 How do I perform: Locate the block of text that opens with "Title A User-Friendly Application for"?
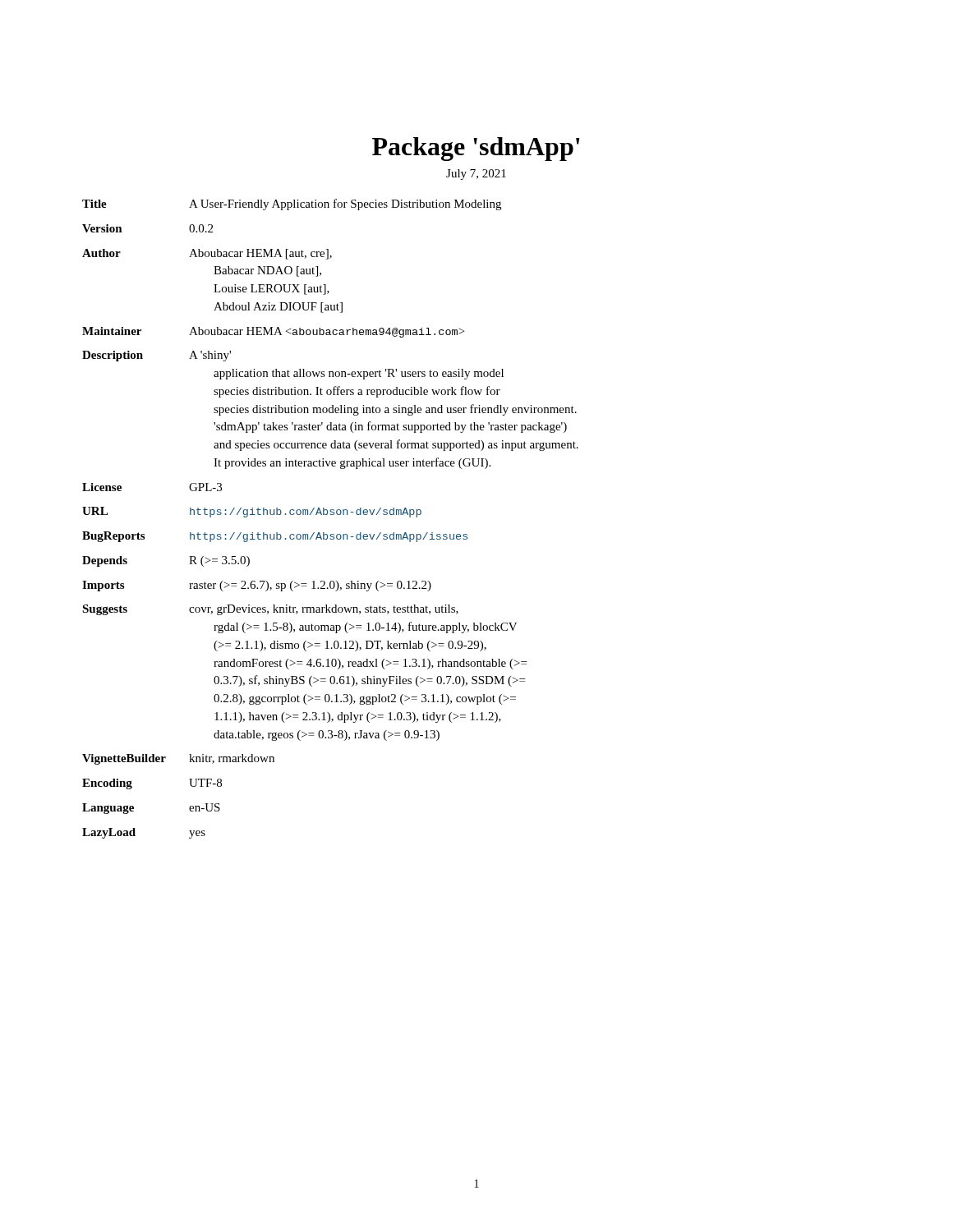[x=476, y=204]
